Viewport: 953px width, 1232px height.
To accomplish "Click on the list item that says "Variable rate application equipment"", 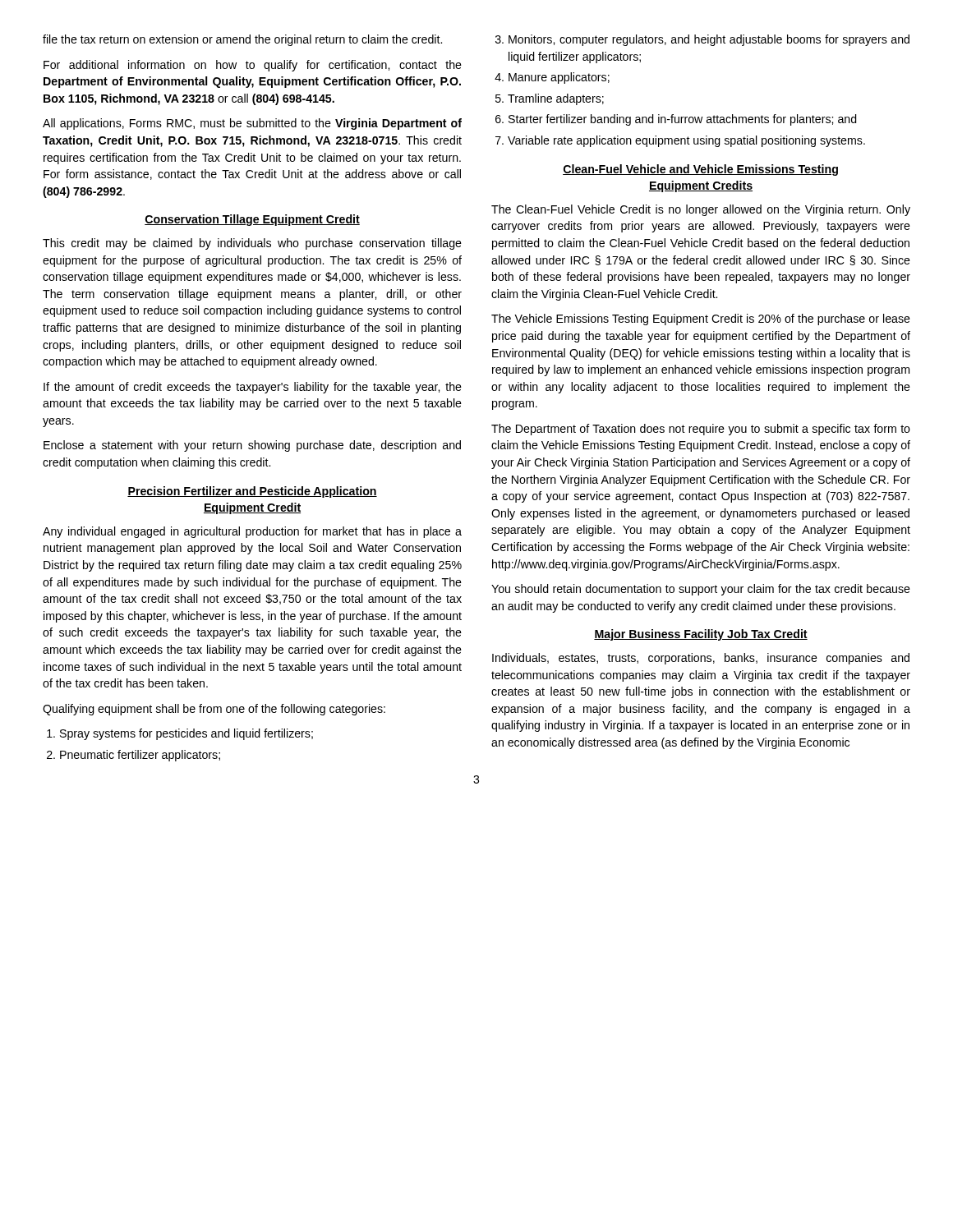I will click(701, 141).
